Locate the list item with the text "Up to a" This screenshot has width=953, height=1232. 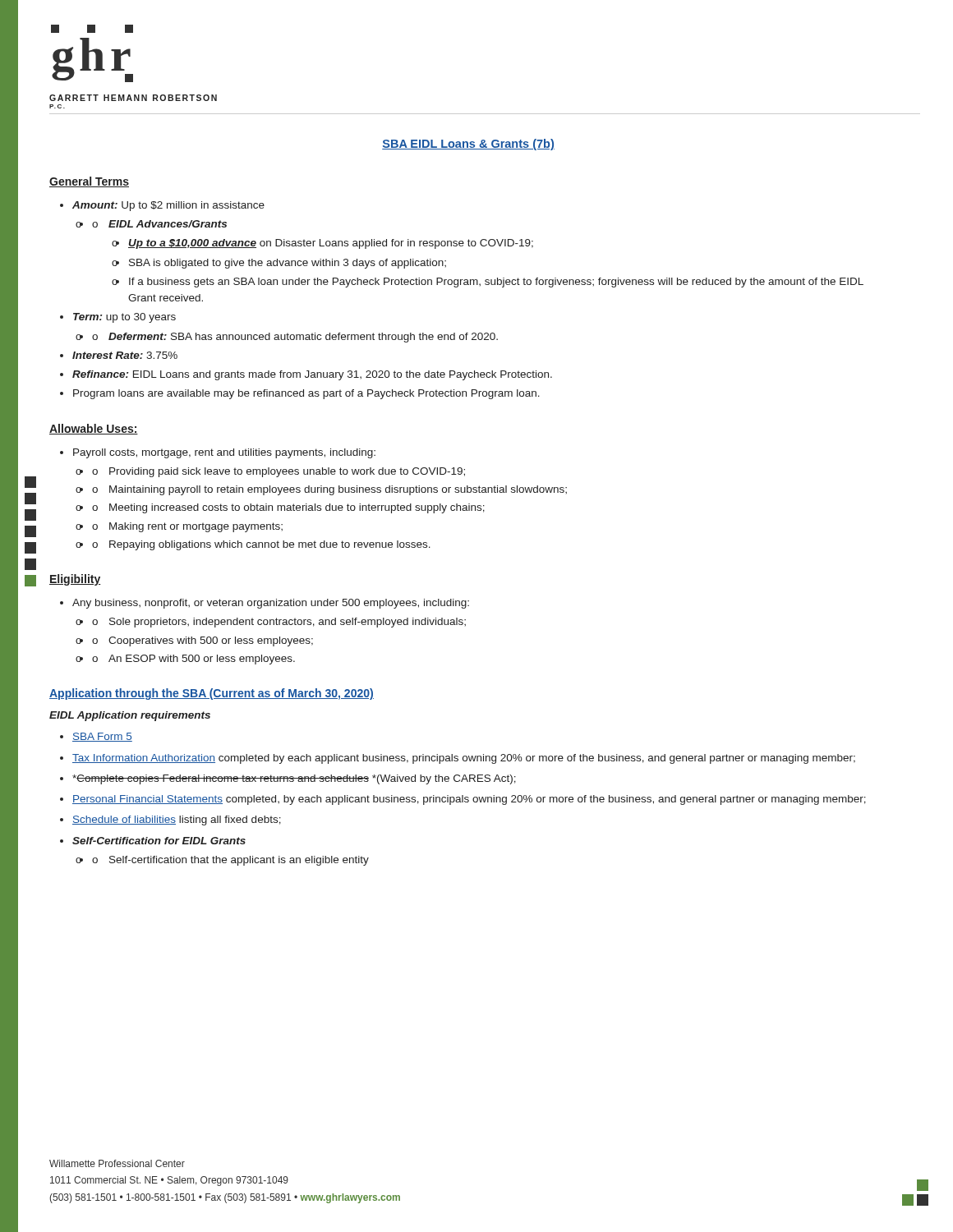331,243
